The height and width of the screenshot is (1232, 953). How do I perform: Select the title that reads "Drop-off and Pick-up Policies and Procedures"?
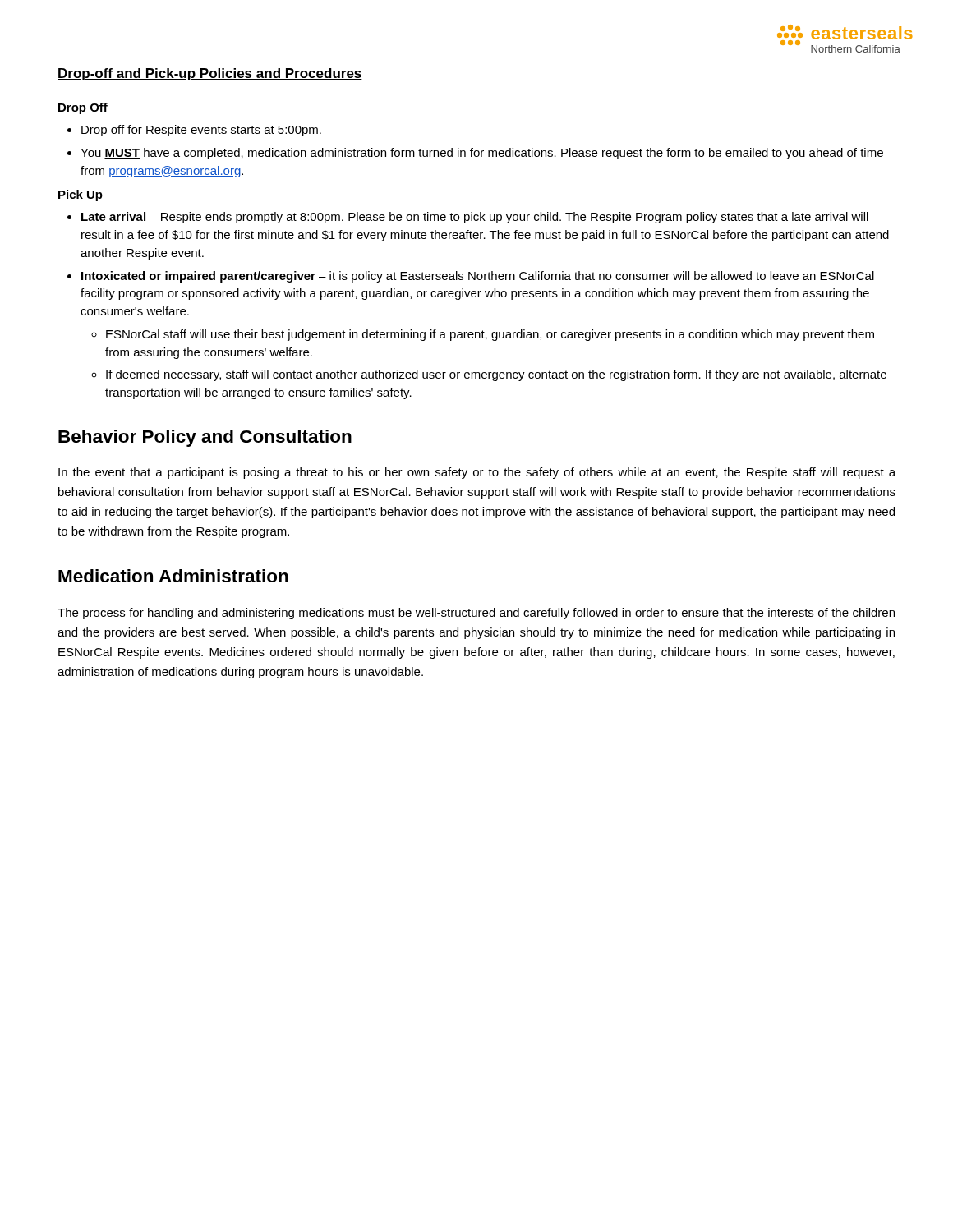pos(210,74)
